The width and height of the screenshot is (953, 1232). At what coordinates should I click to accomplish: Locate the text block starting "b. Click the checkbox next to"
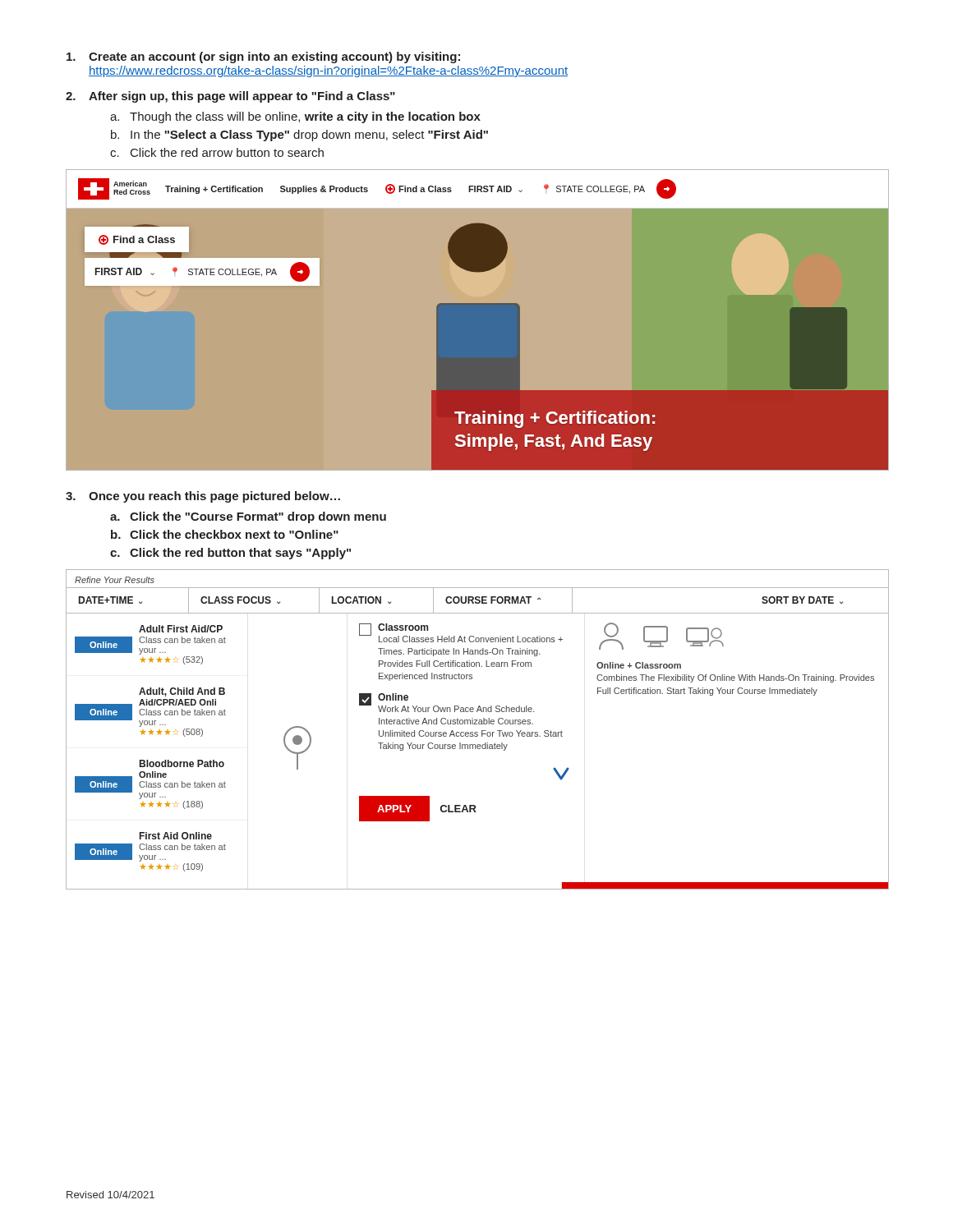(224, 534)
